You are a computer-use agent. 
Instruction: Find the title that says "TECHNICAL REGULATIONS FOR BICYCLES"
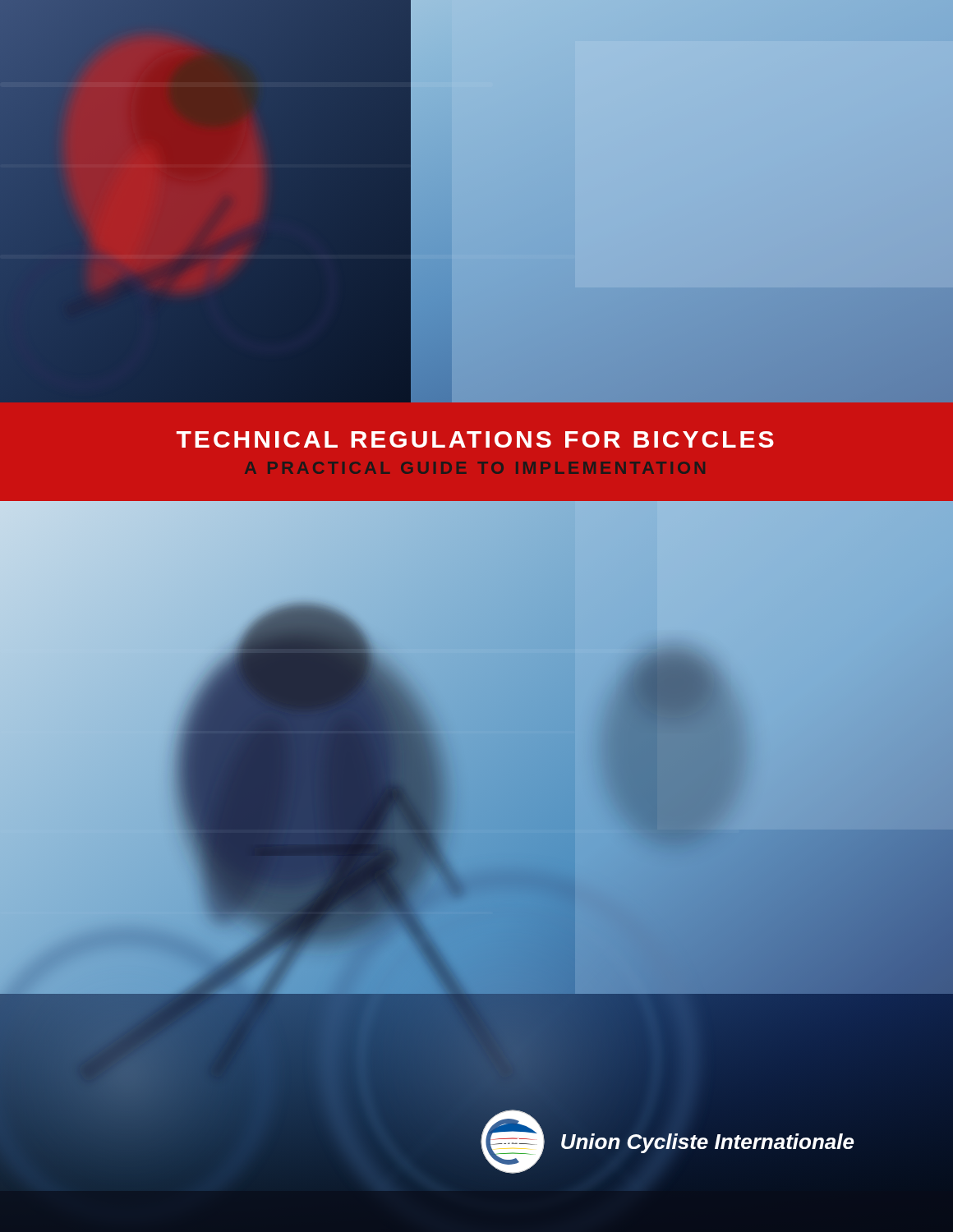click(x=476, y=439)
